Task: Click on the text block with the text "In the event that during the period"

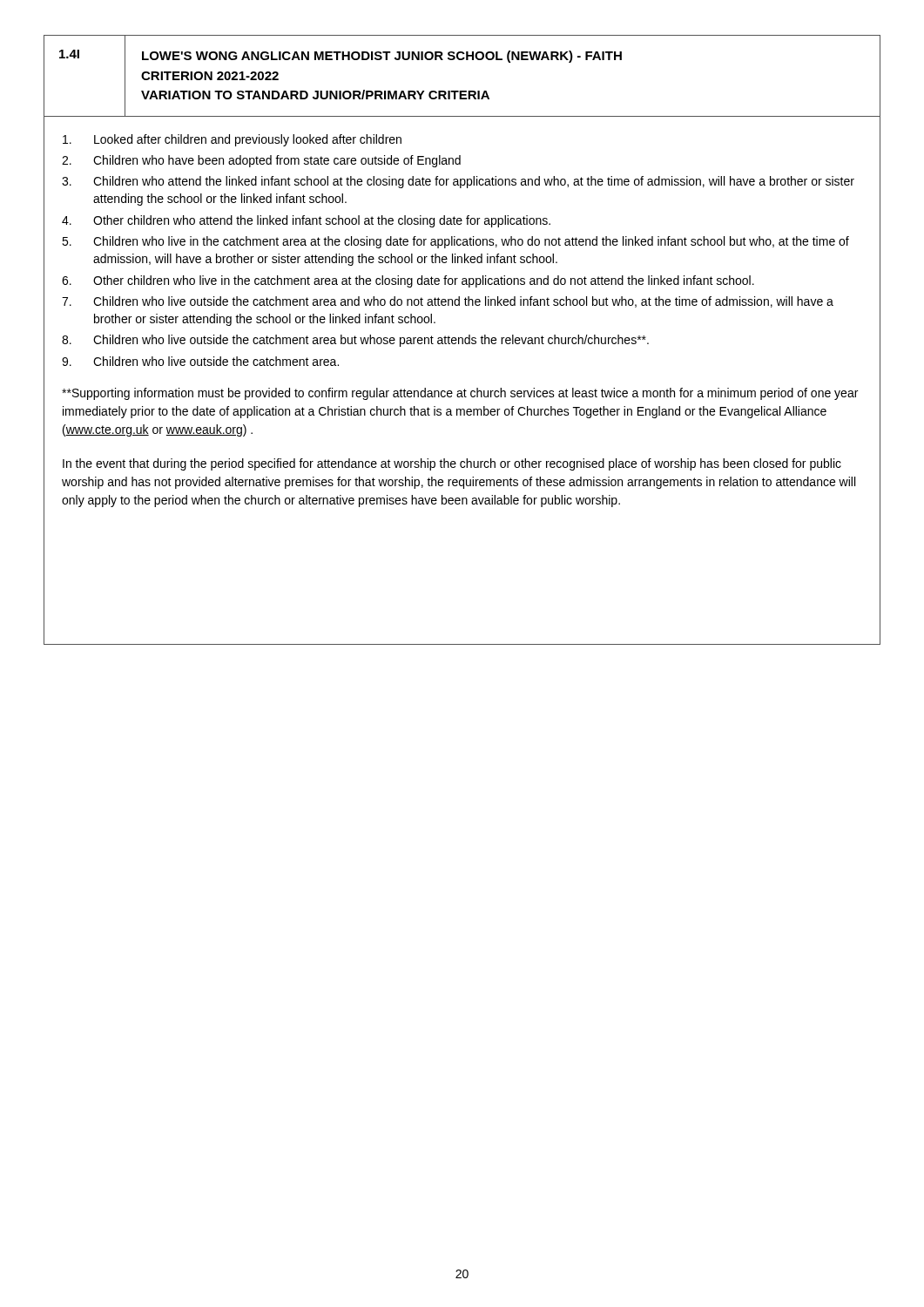Action: [459, 482]
